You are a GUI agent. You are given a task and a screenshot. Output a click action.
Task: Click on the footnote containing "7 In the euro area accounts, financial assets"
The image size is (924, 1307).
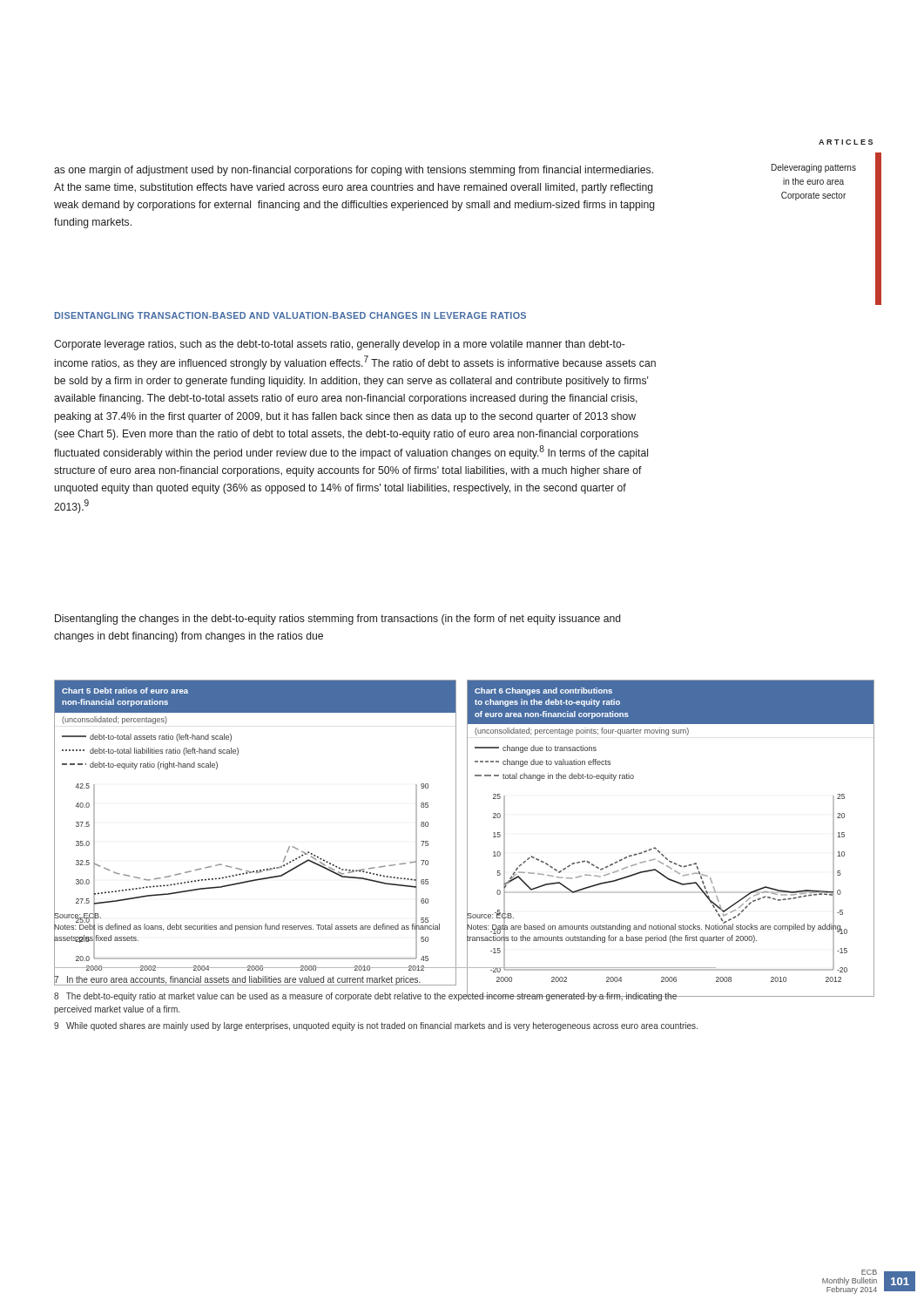pos(237,980)
